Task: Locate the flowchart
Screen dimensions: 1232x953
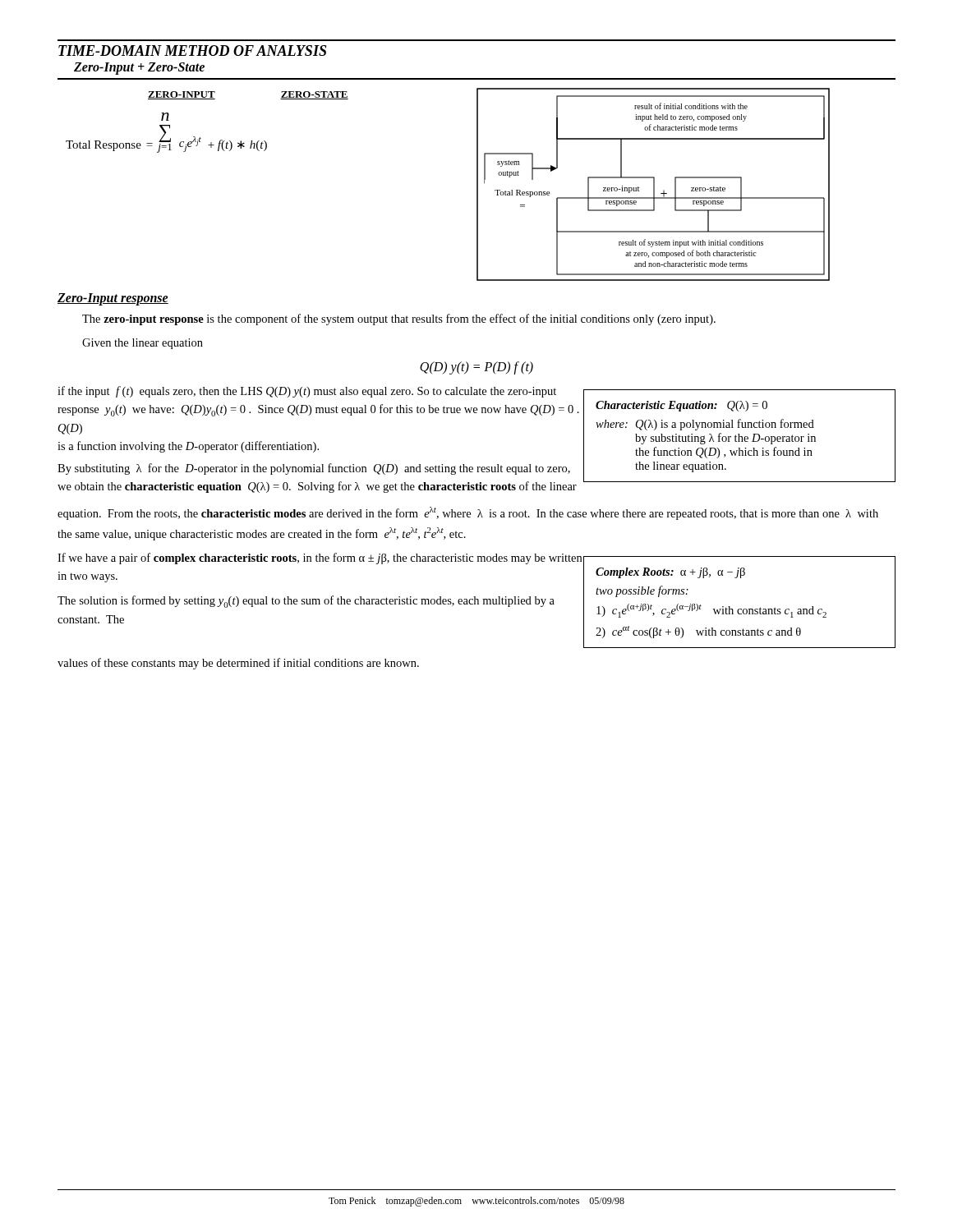Action: (x=686, y=184)
